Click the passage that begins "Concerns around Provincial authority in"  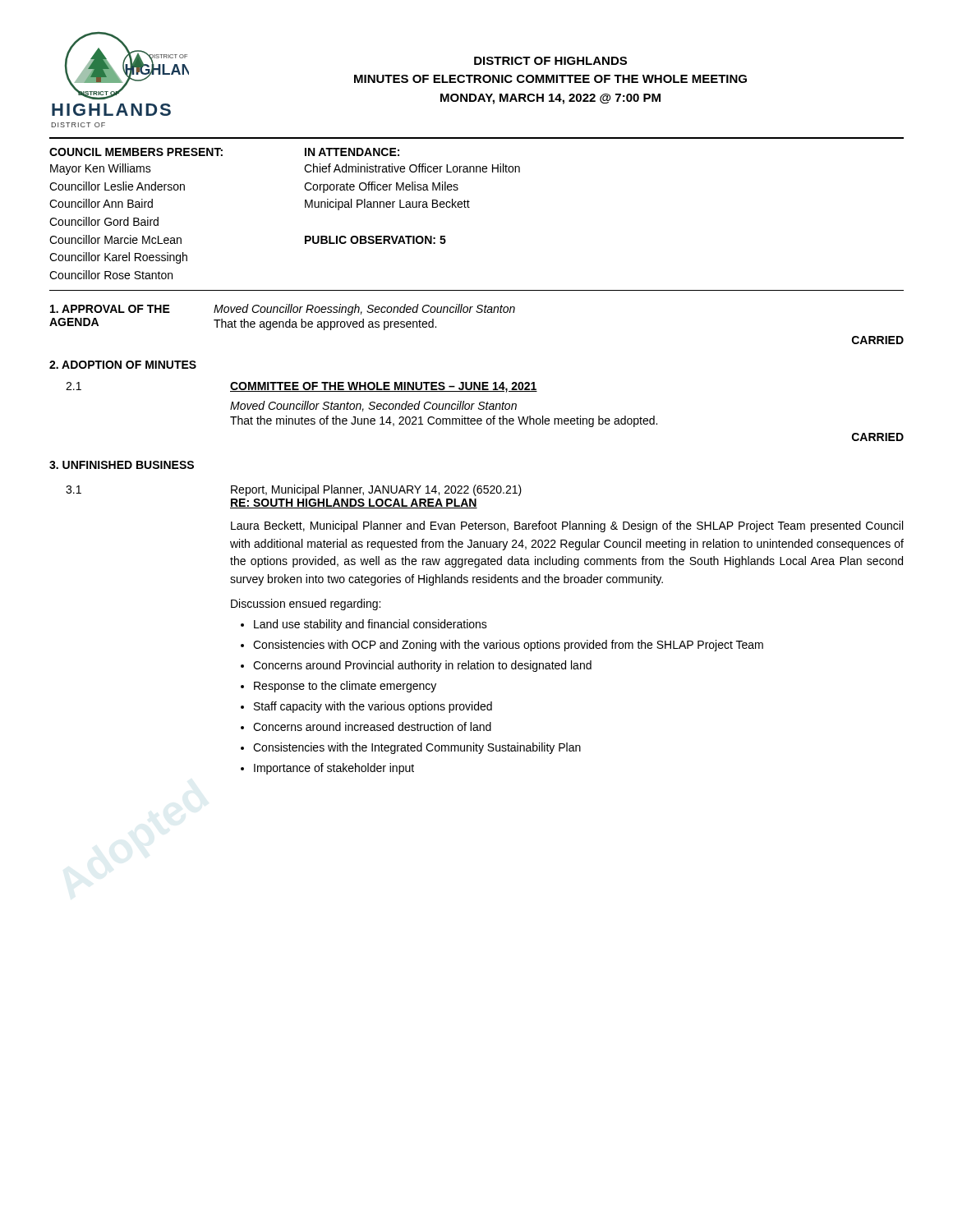click(422, 665)
